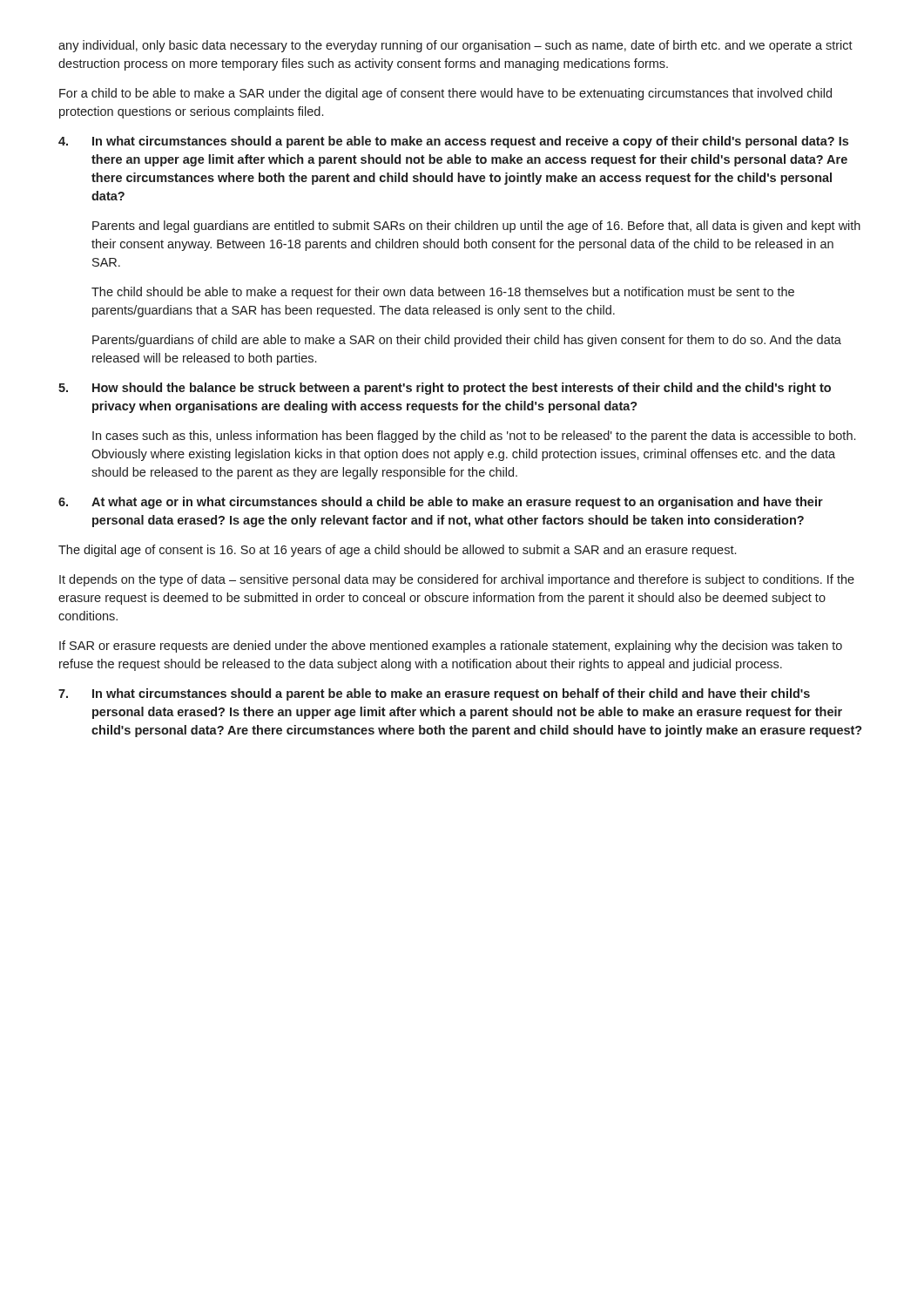Find the text block that reads "In cases such as this, unless information"
This screenshot has width=924, height=1307.
(x=474, y=454)
